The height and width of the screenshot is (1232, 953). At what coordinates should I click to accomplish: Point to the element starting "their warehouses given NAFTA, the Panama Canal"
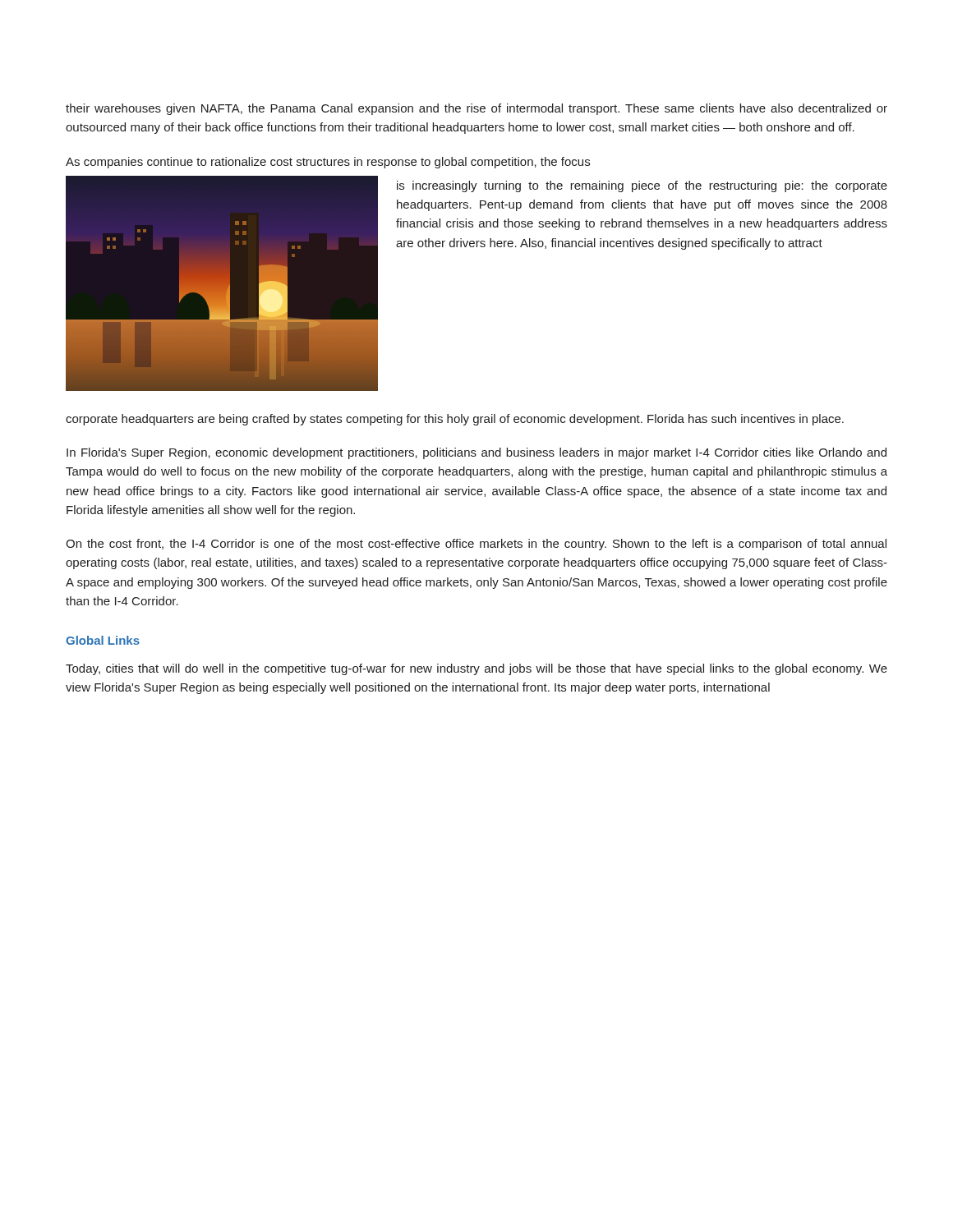click(476, 118)
